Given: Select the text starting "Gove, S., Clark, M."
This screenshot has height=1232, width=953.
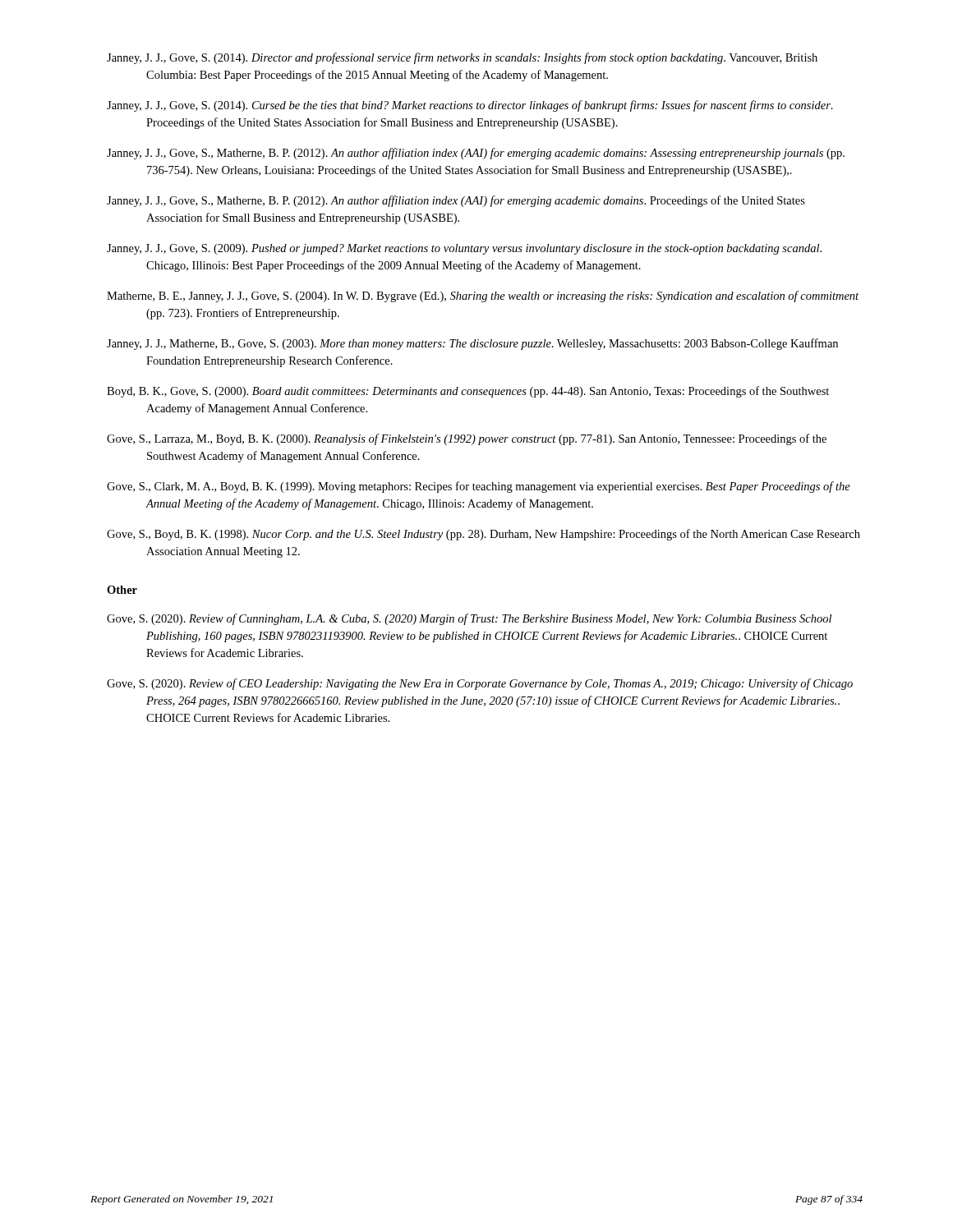Looking at the screenshot, I should tap(478, 495).
